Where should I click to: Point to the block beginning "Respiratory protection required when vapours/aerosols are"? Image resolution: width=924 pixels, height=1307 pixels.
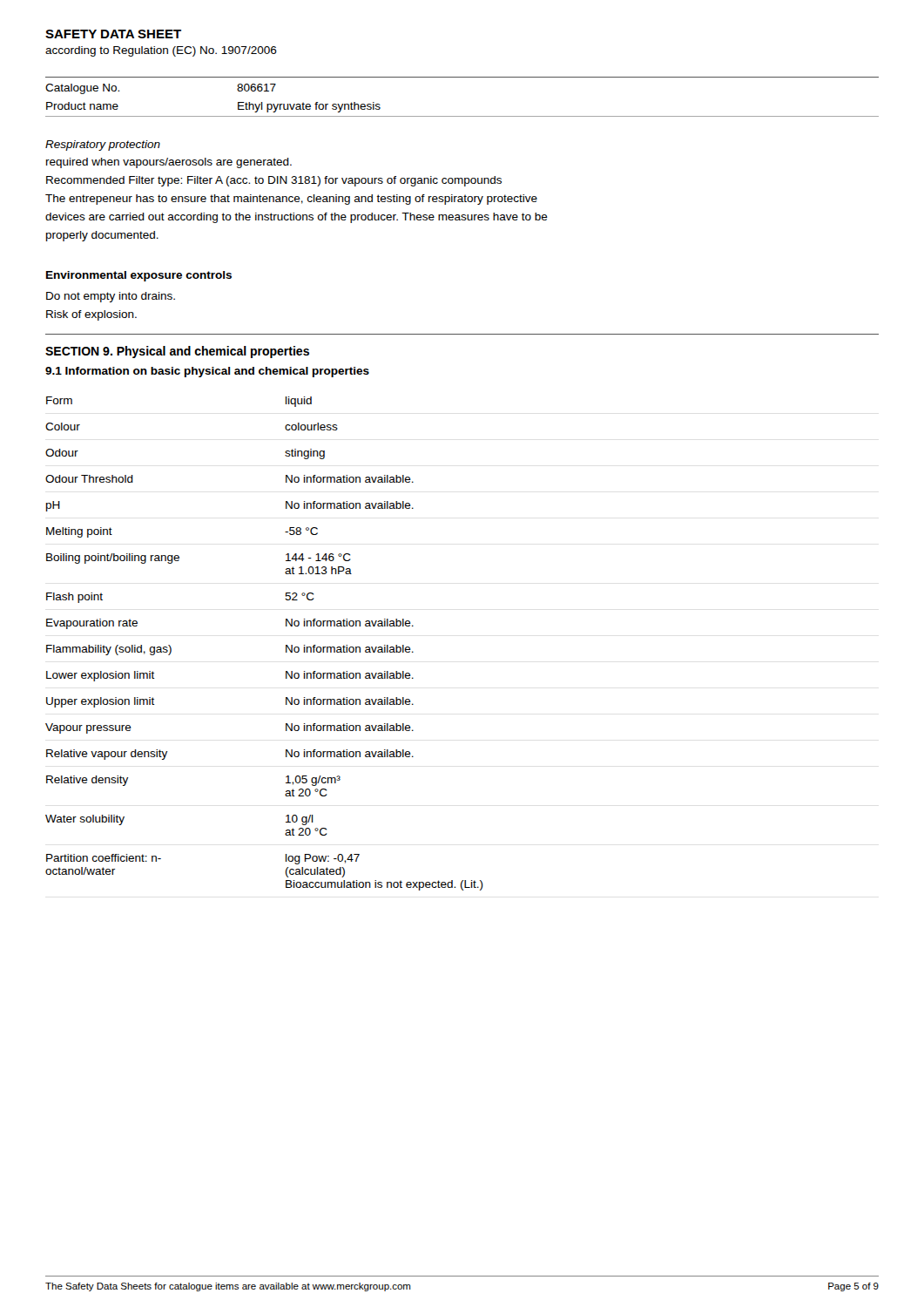click(462, 191)
